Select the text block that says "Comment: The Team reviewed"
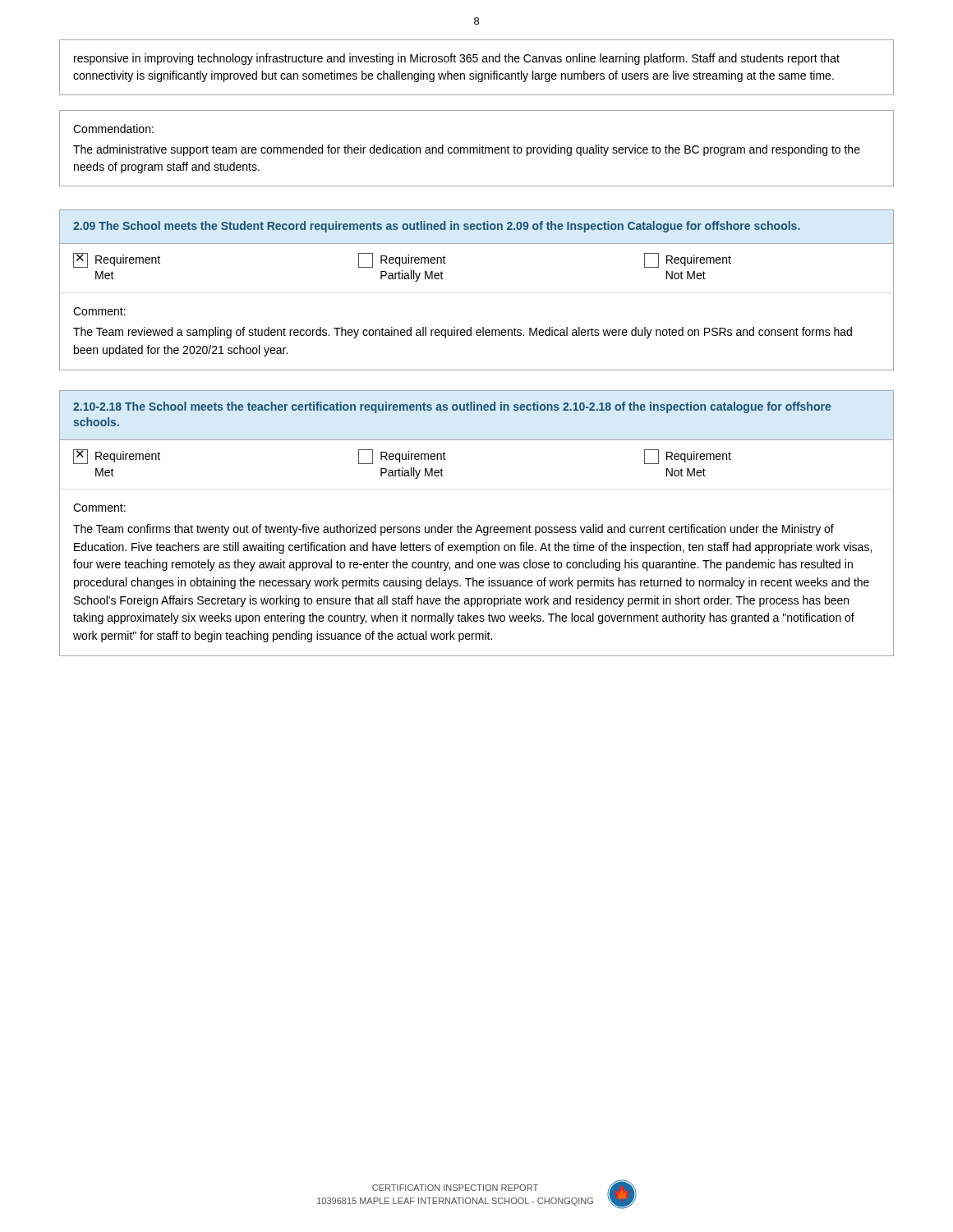This screenshot has height=1232, width=953. pos(476,330)
